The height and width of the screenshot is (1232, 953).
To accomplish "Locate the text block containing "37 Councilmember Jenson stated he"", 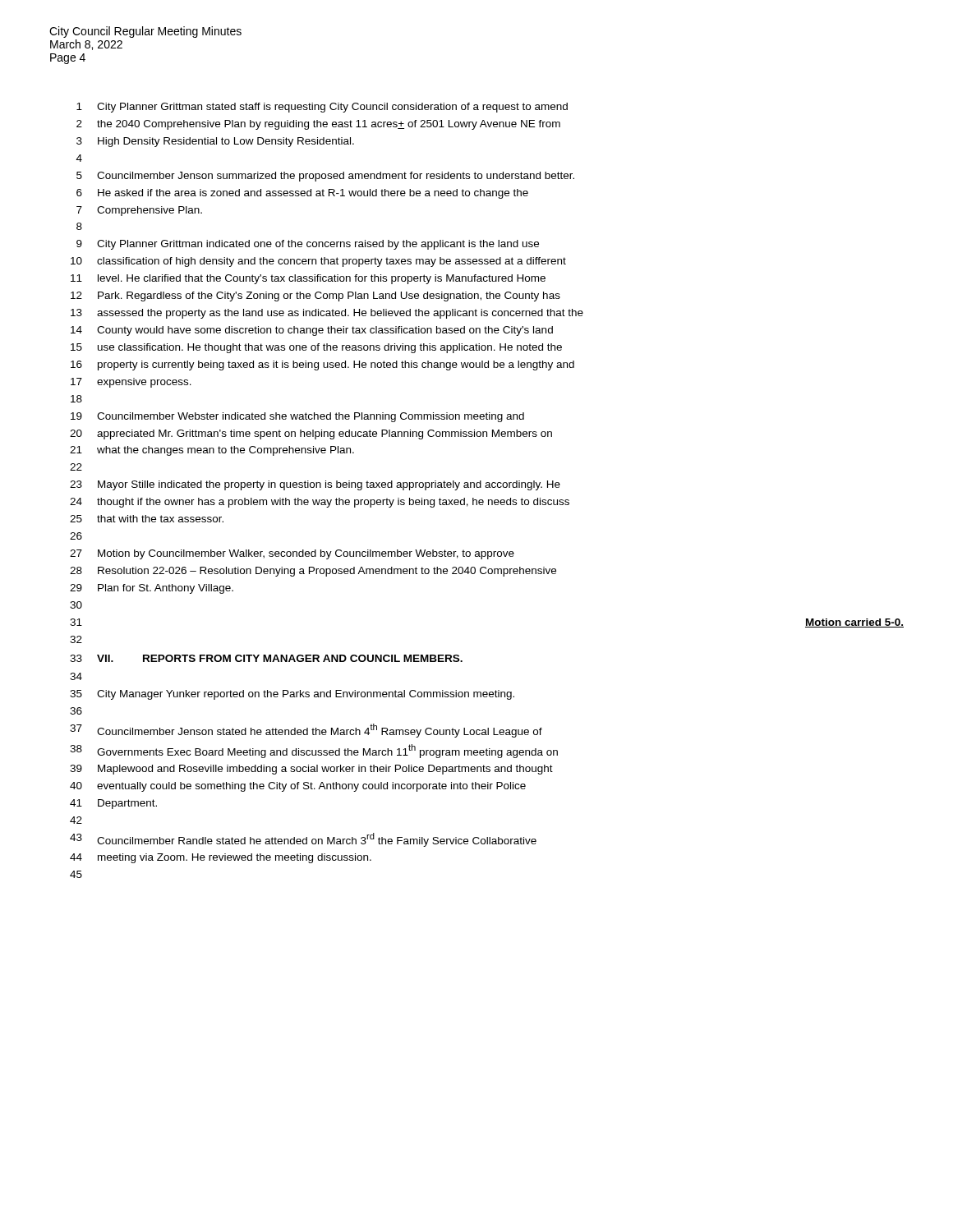I will click(476, 775).
